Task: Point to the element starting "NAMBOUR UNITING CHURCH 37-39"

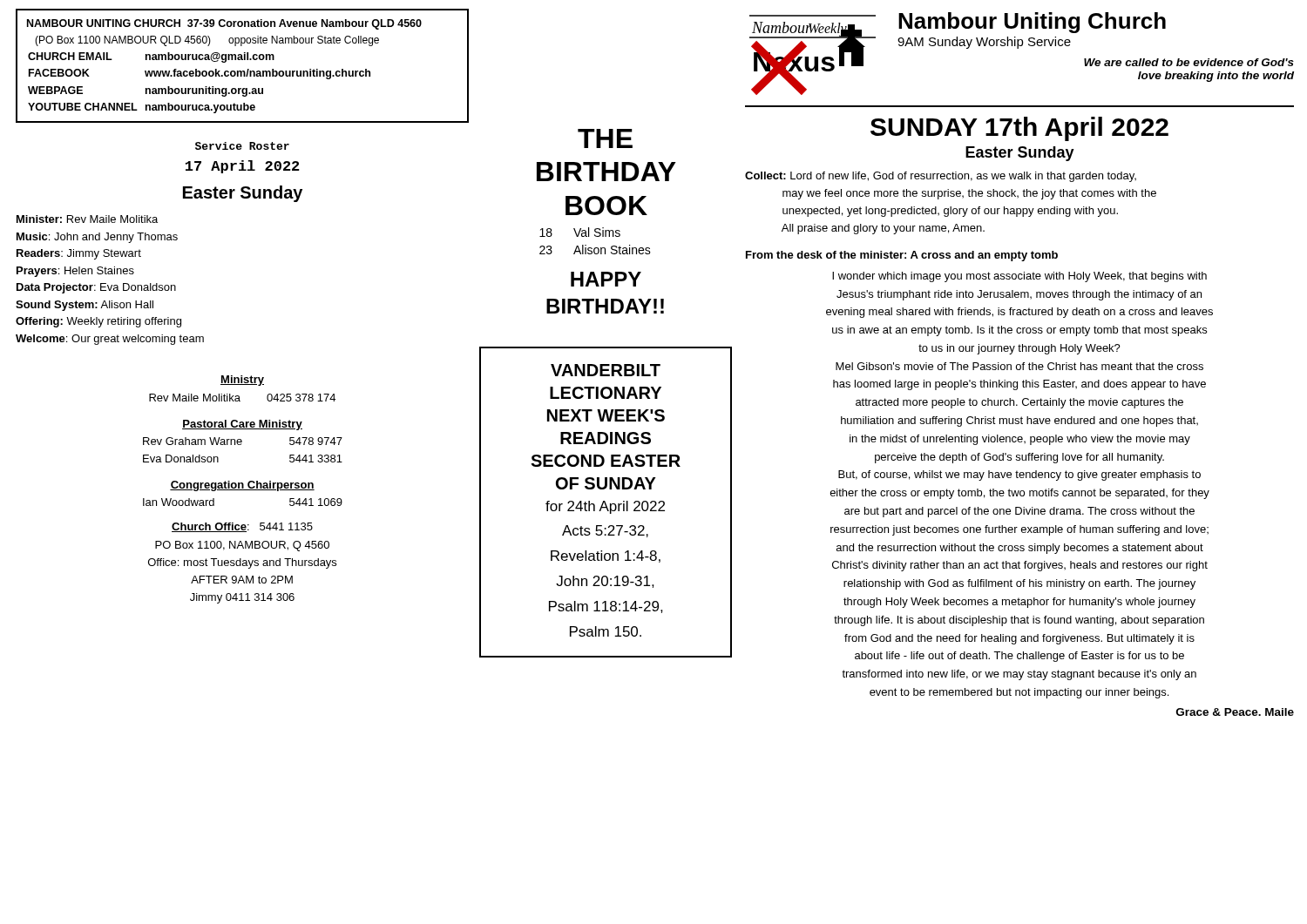Action: (x=242, y=66)
